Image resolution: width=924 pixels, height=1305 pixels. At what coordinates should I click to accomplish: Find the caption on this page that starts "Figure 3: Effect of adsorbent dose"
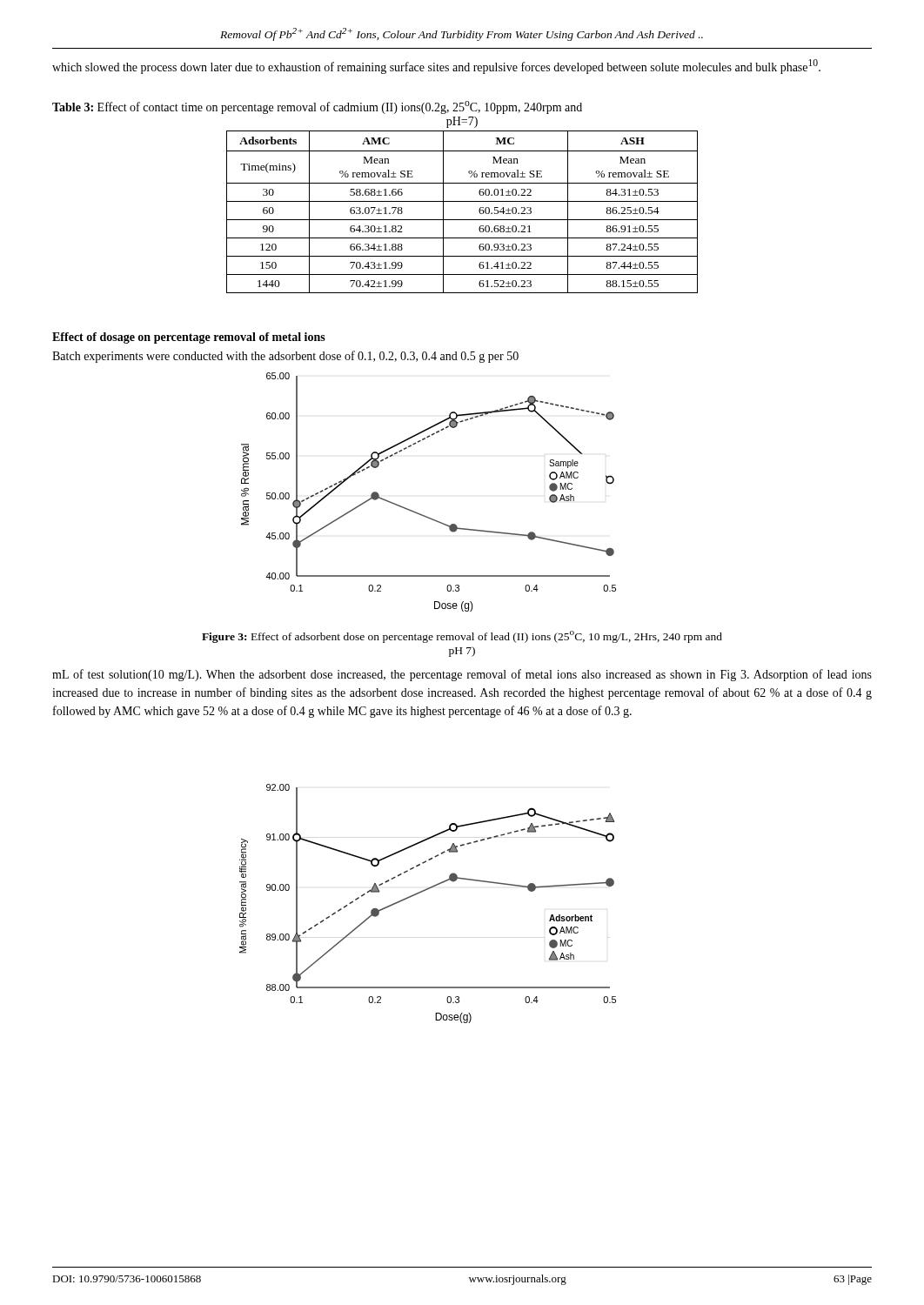point(462,641)
